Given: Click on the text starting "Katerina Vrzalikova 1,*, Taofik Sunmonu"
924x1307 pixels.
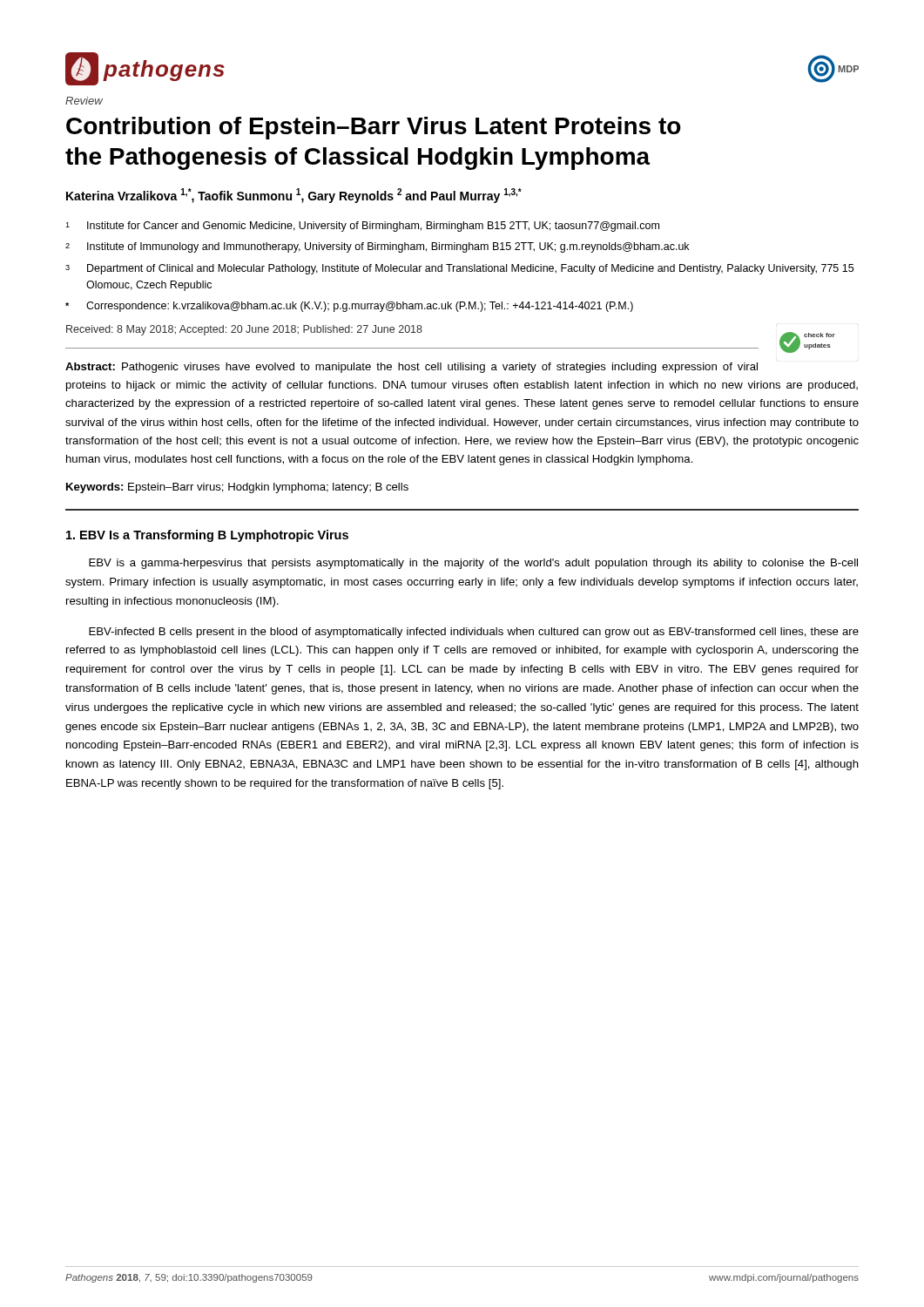Looking at the screenshot, I should click(293, 195).
